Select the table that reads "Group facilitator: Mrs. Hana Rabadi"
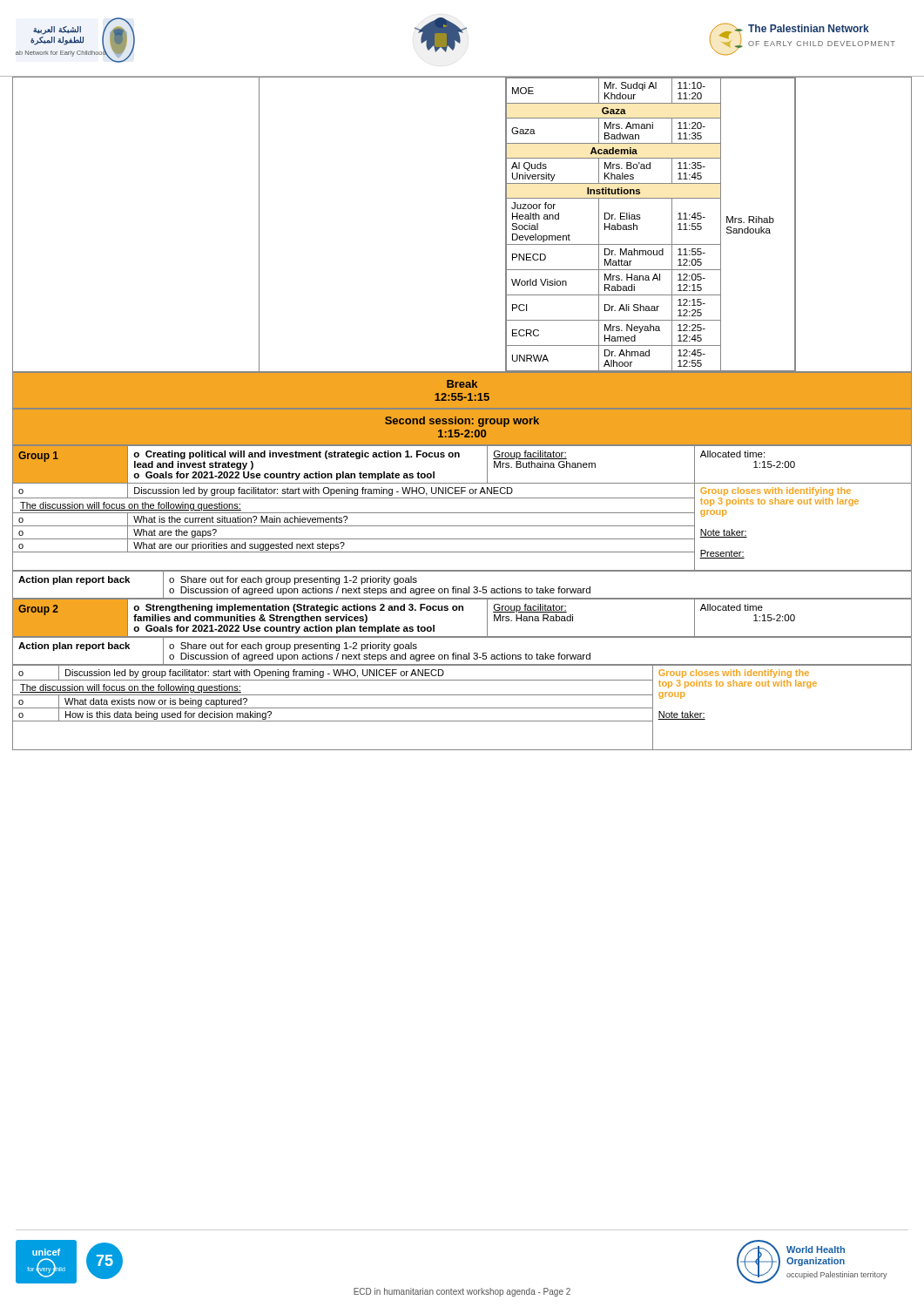The image size is (924, 1307). [462, 618]
